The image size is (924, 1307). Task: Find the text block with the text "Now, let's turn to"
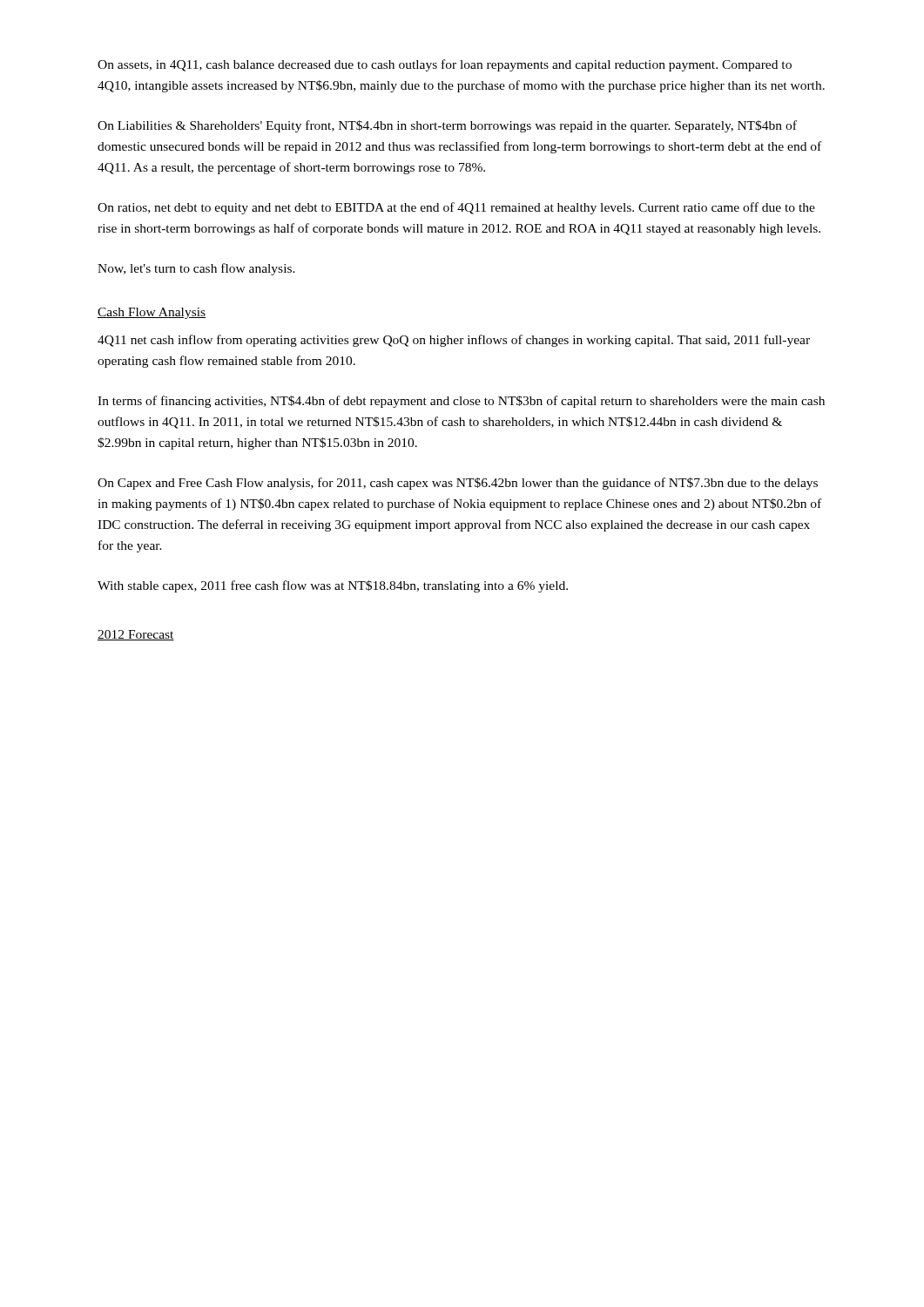pyautogui.click(x=197, y=268)
